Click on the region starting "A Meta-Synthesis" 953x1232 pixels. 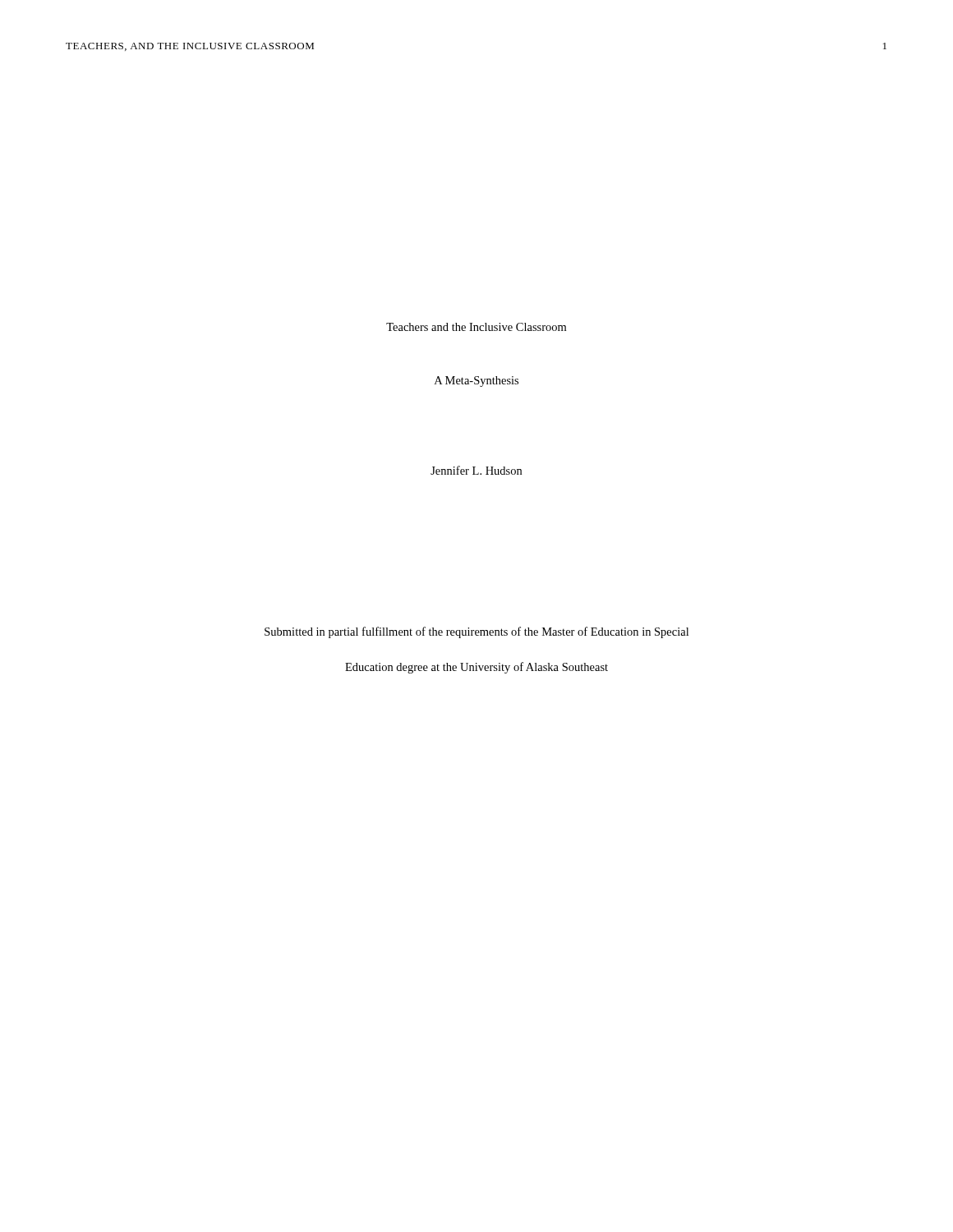point(476,380)
